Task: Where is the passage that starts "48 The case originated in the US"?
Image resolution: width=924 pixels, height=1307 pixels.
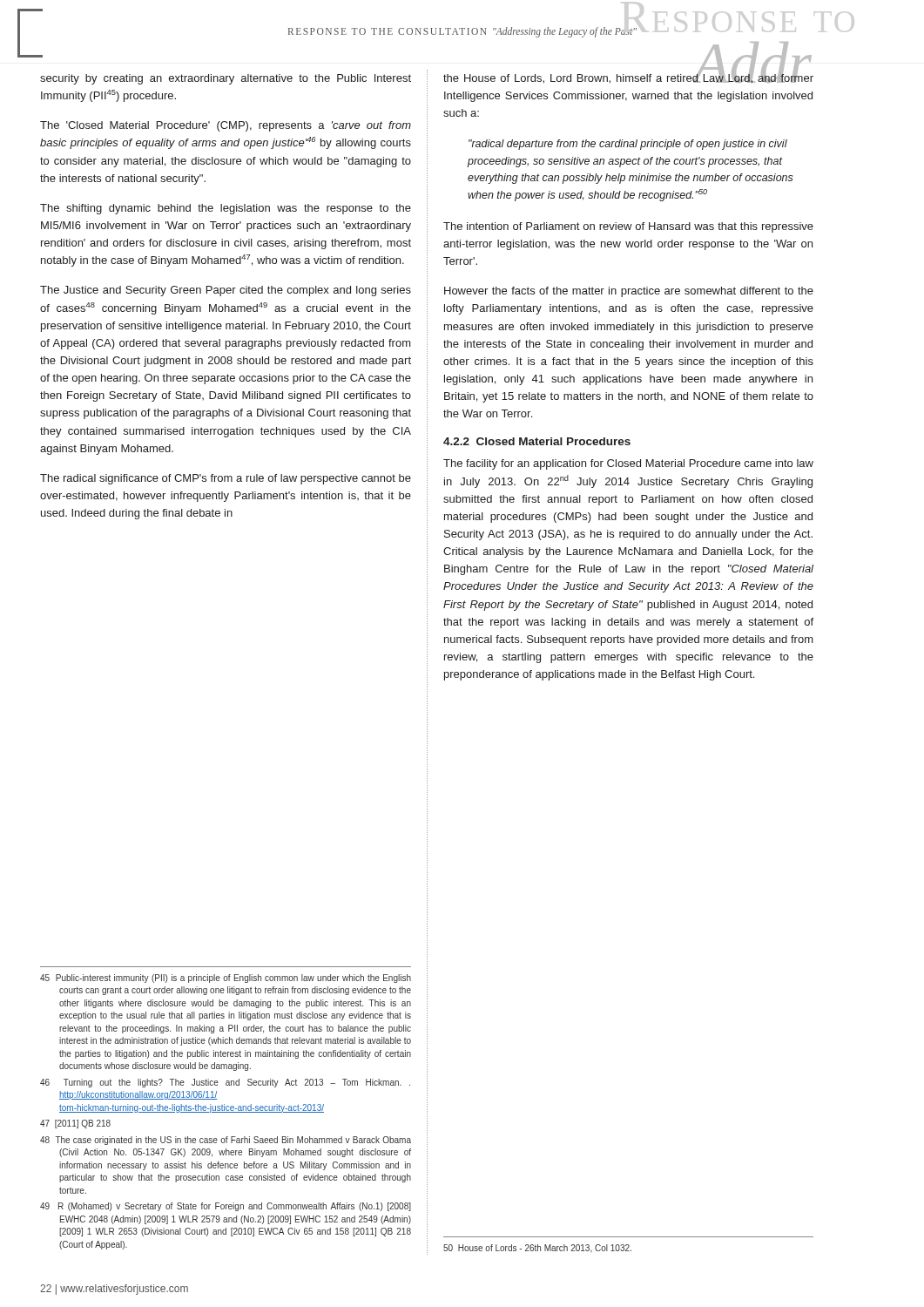Action: [x=226, y=1165]
